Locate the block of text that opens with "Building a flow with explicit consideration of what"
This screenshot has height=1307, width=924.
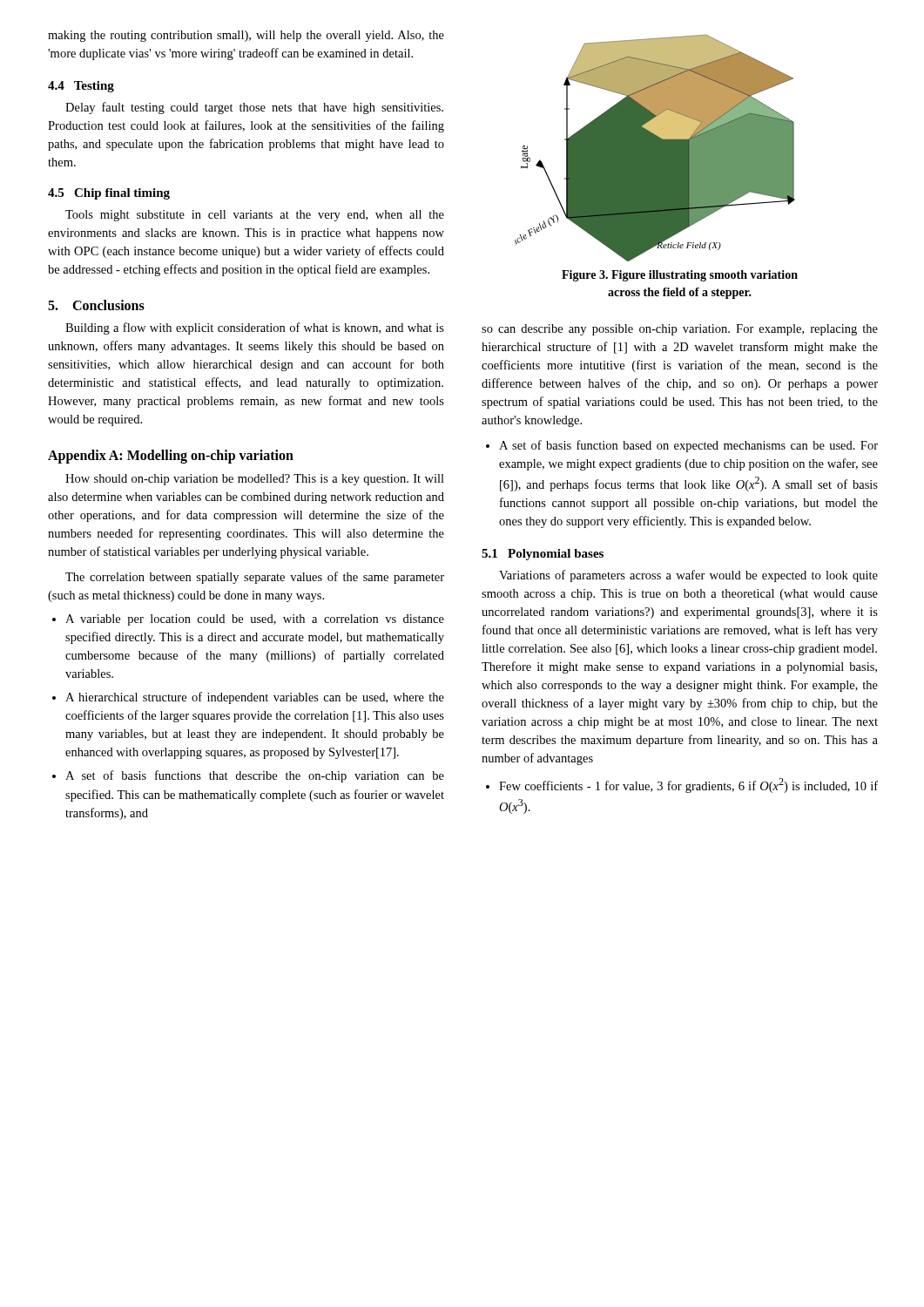(x=246, y=374)
